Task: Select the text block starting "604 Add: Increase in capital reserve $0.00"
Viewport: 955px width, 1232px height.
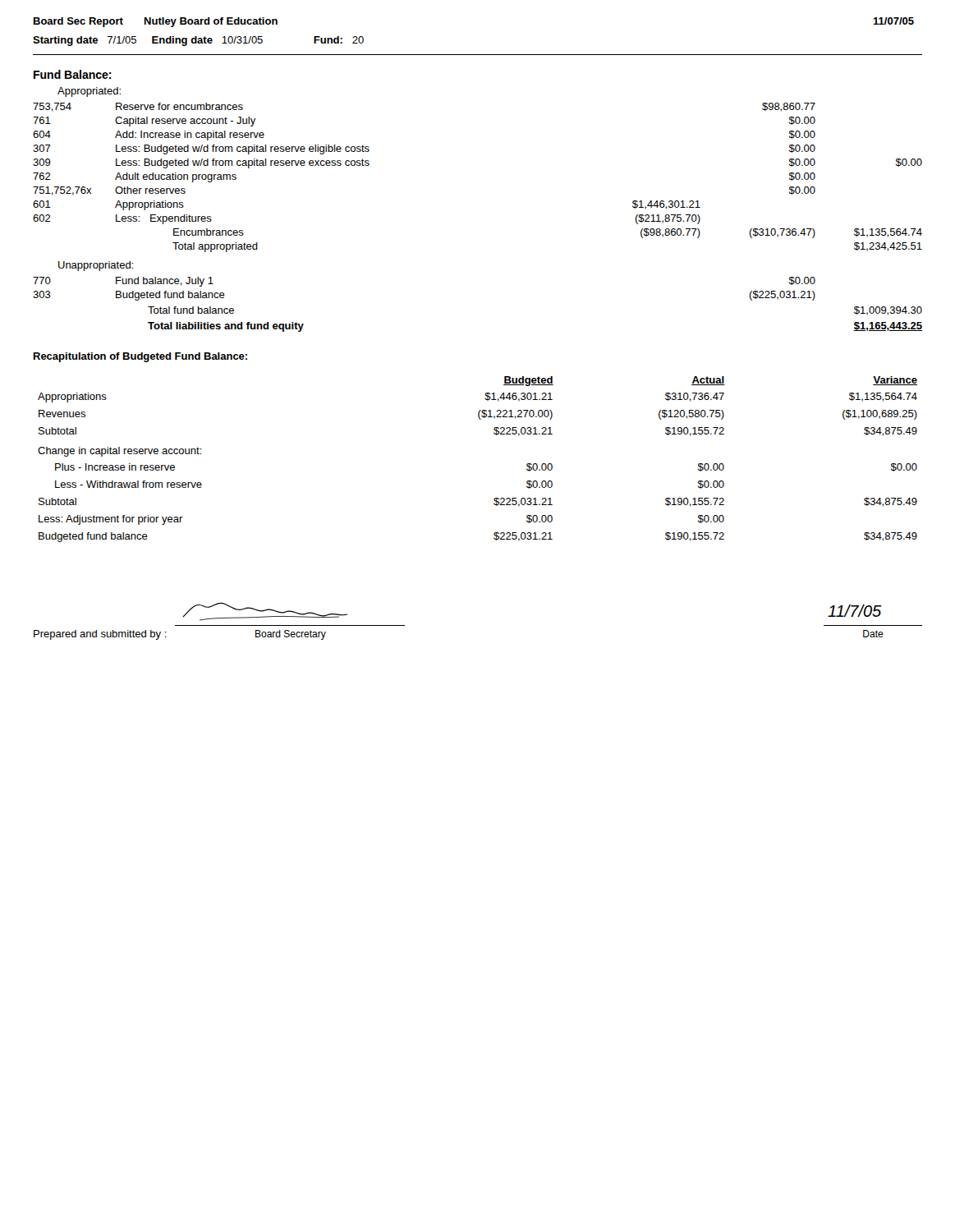Action: (x=43, y=135)
